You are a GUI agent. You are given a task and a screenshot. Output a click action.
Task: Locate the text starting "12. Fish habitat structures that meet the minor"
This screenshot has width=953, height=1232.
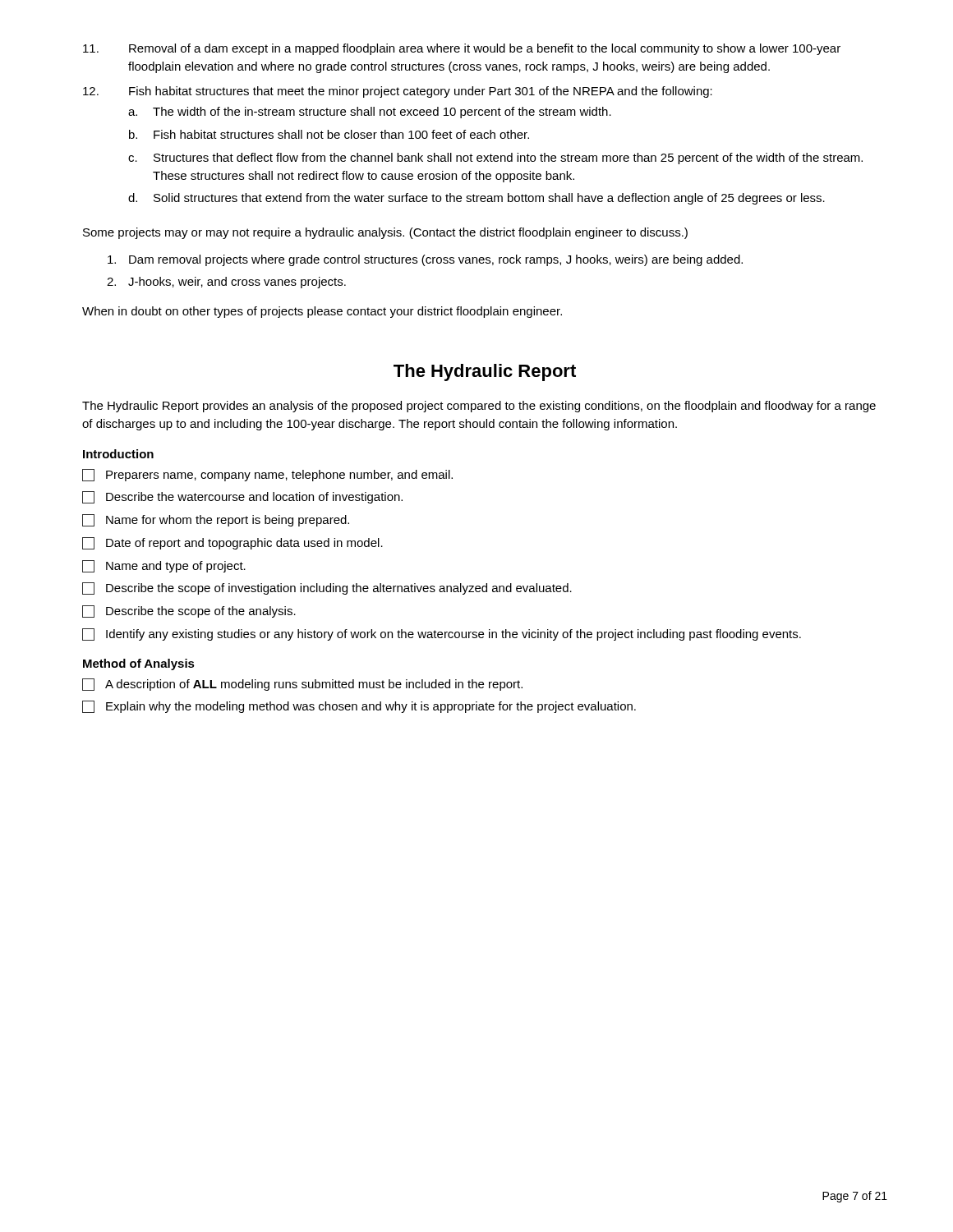485,147
